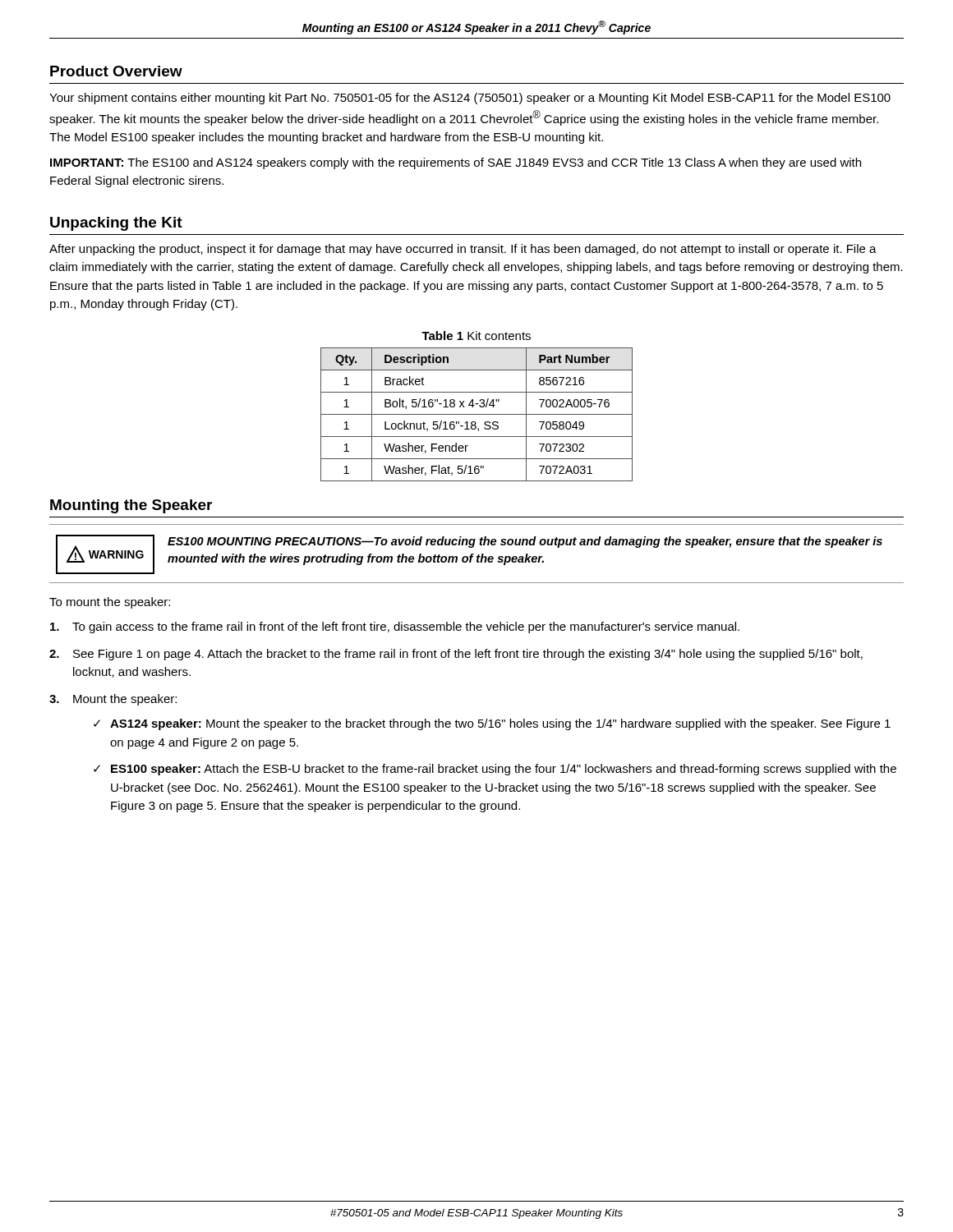Point to the passage starting "After unpacking the product, inspect it for damage"
The image size is (953, 1232).
476,276
